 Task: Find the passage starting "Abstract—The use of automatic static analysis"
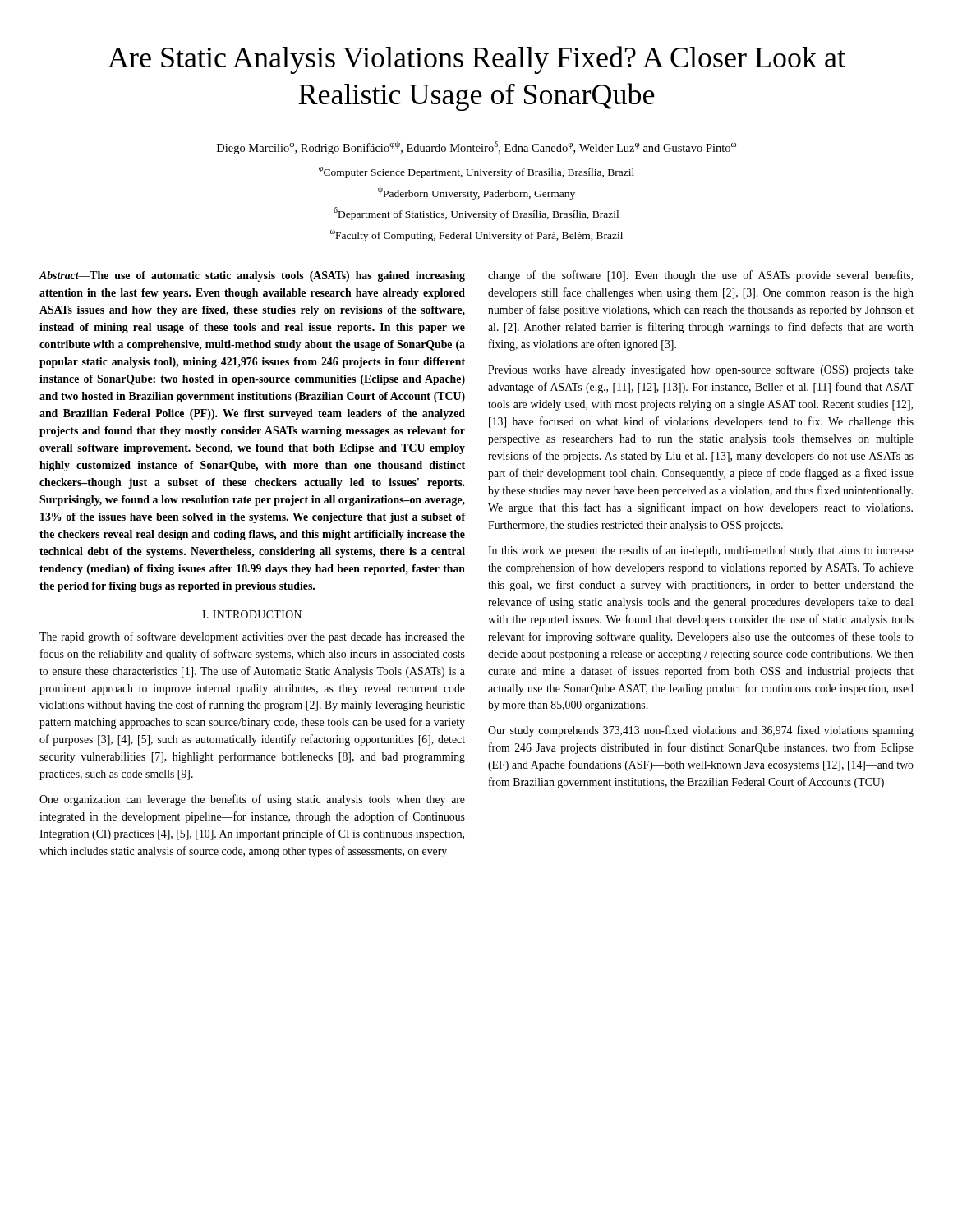(252, 432)
